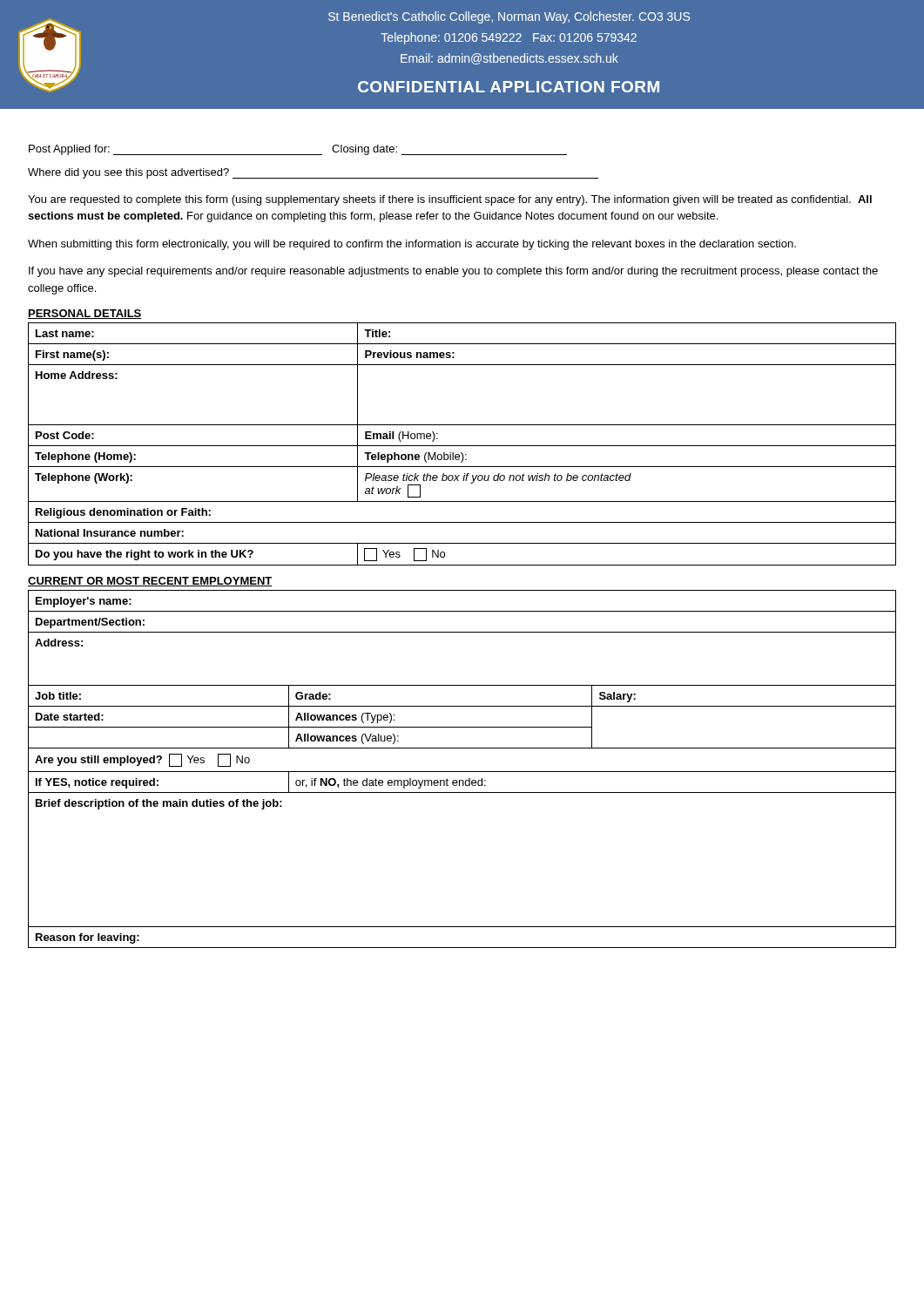Viewport: 924px width, 1307px height.
Task: Select the table that reads "Brief description of"
Action: coord(462,769)
